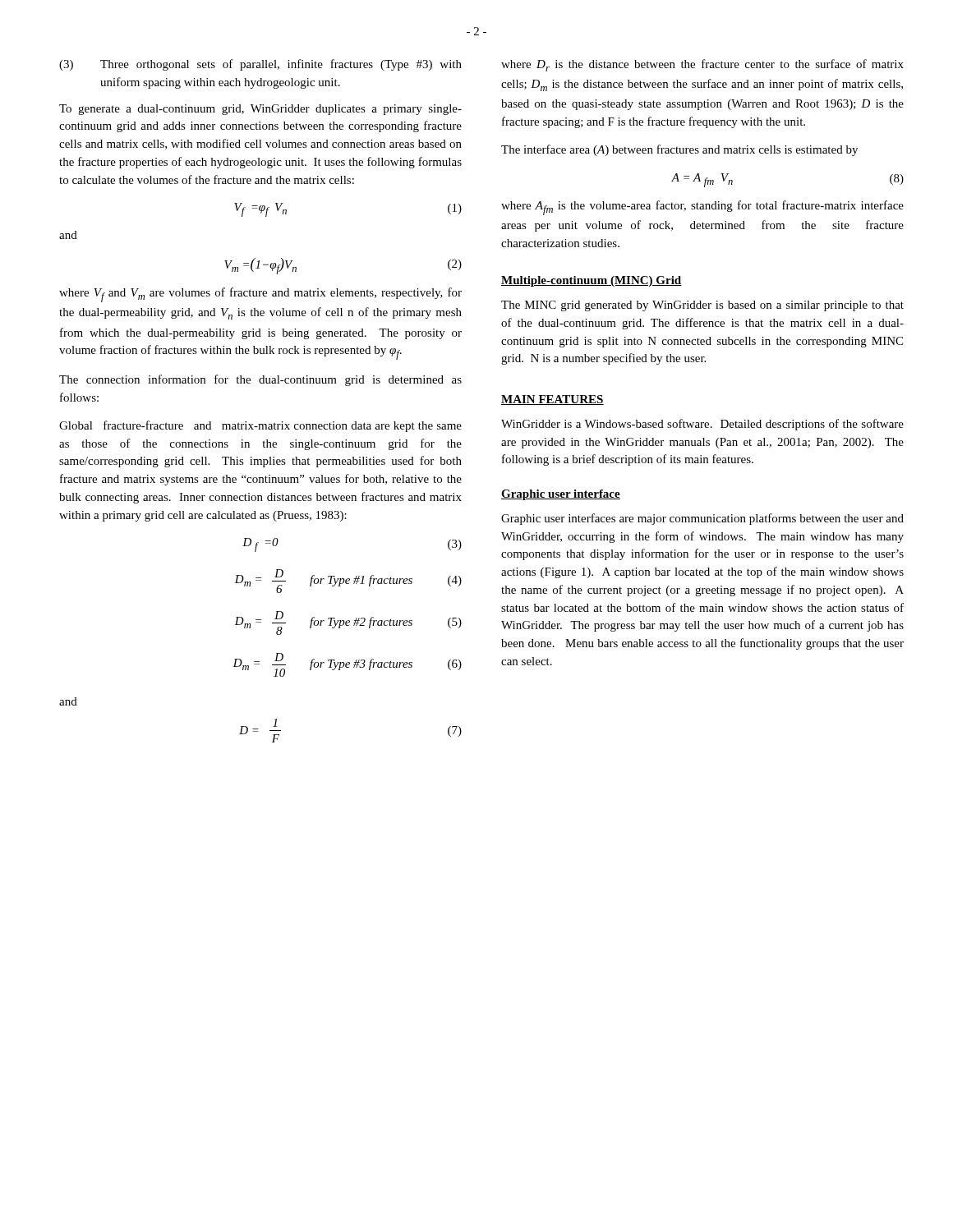Click on the text block that says "where Vf and Vm are volumes of"
Image resolution: width=953 pixels, height=1232 pixels.
pyautogui.click(x=260, y=323)
